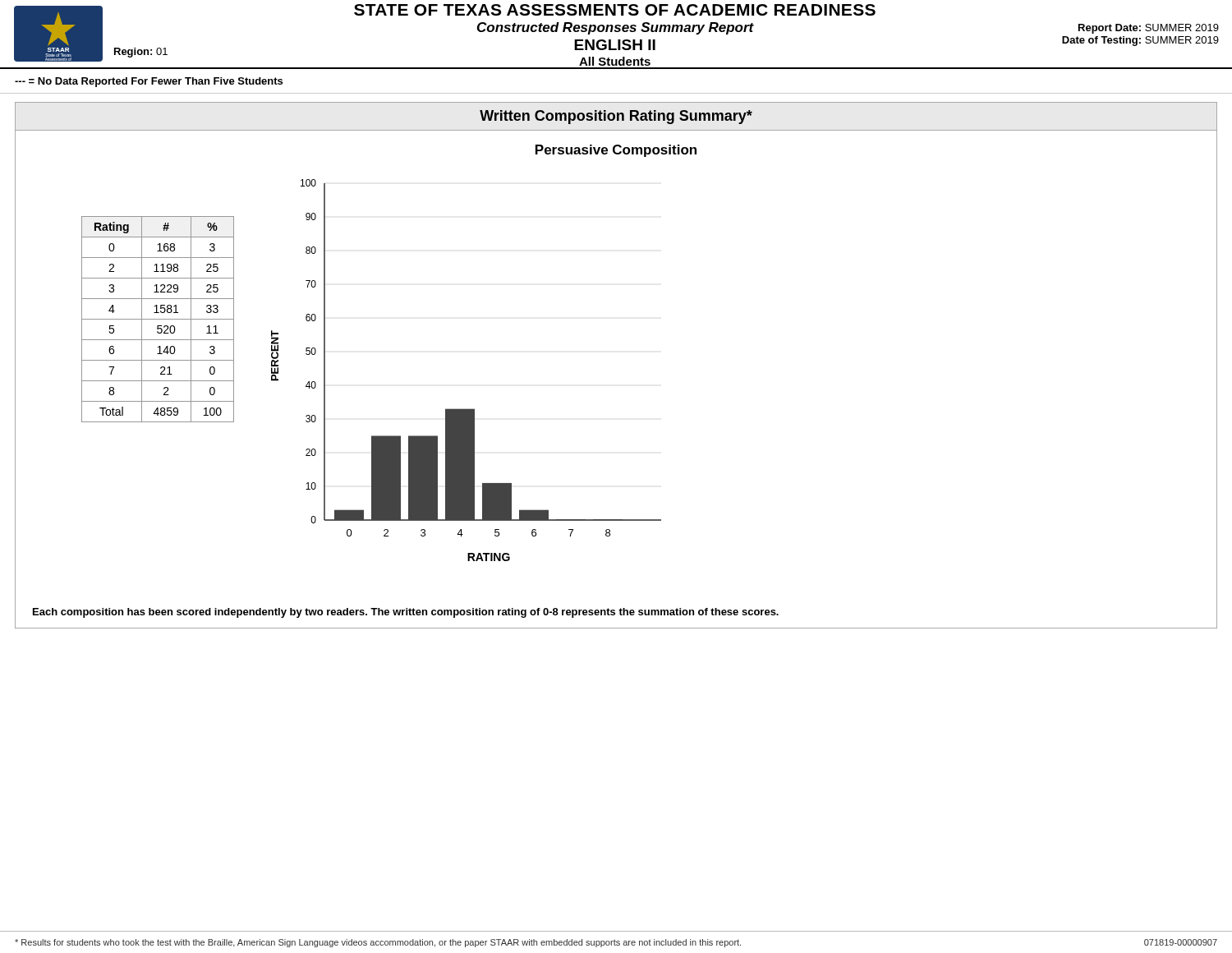
Task: Click on the table containing "140"
Action: click(158, 319)
